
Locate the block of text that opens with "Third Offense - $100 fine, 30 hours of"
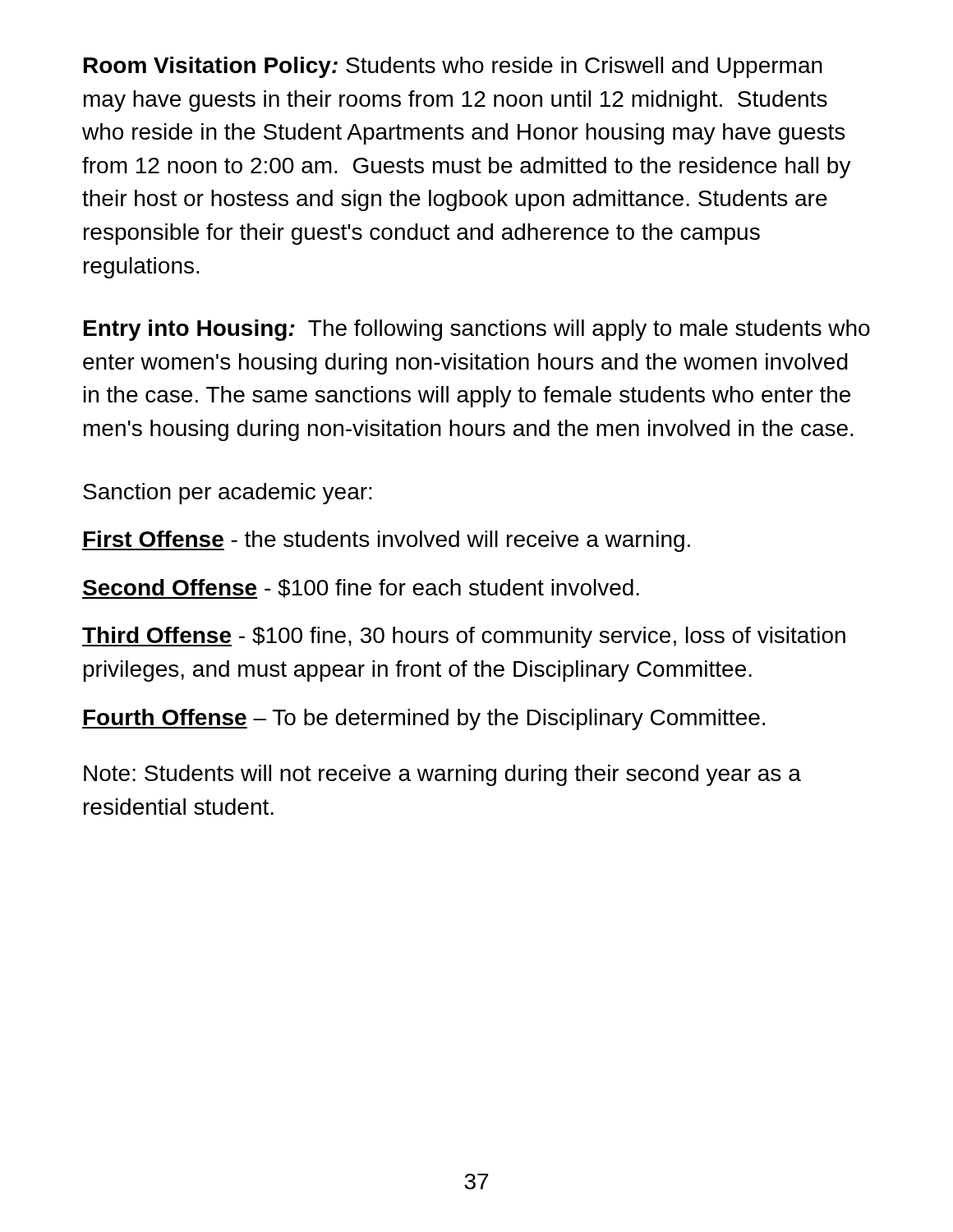coord(464,652)
